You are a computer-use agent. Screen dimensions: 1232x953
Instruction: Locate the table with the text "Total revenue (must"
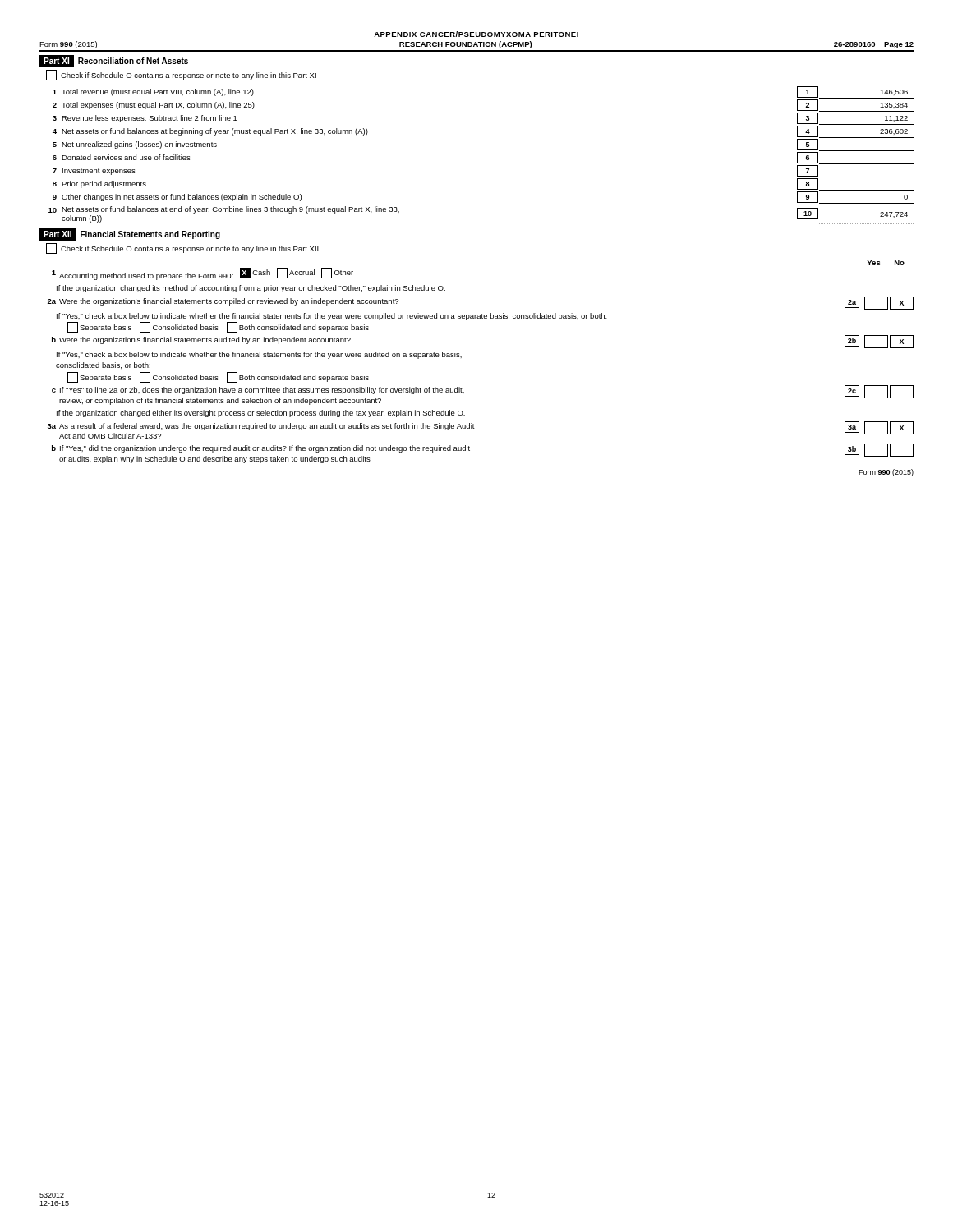pos(476,154)
